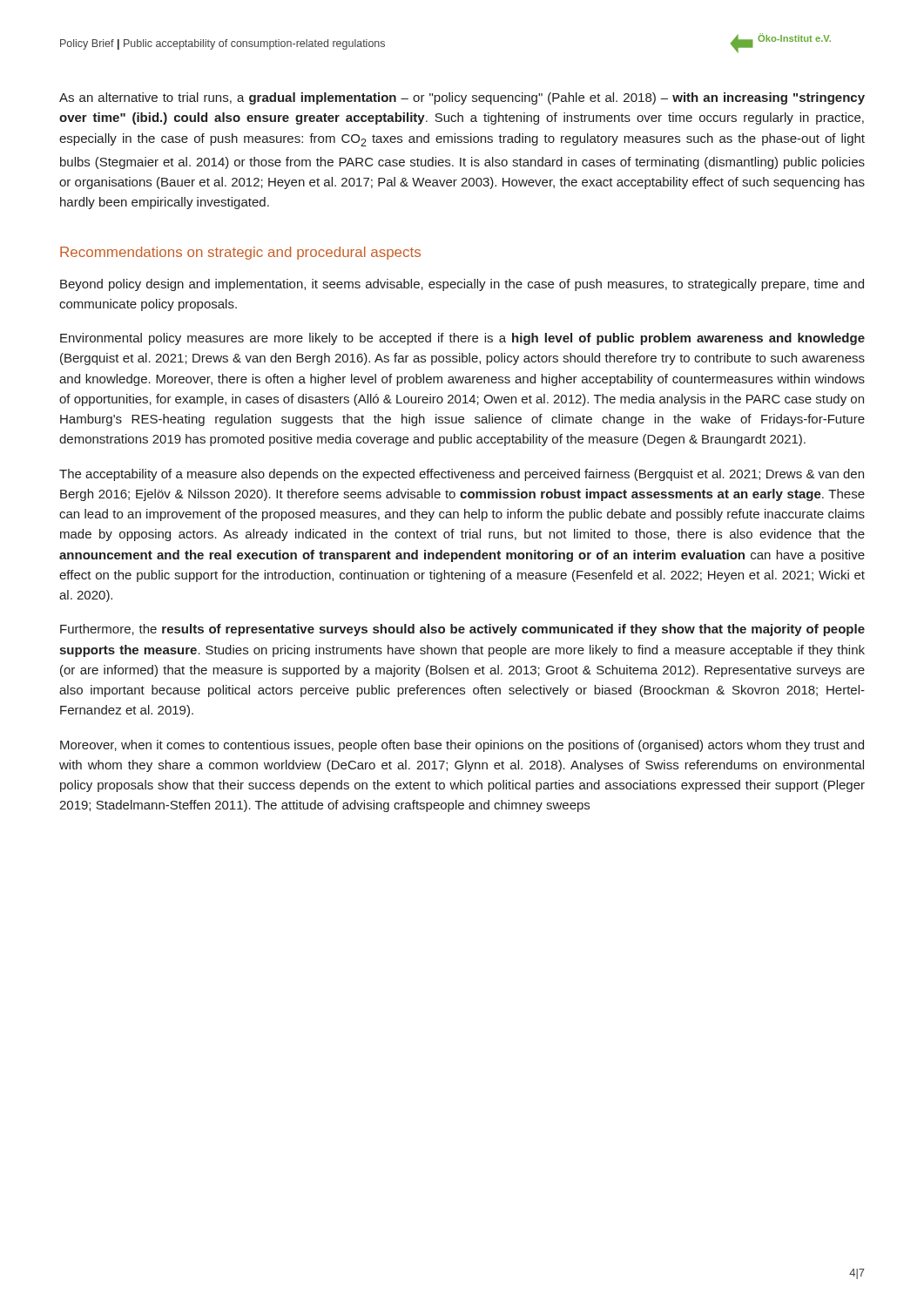The width and height of the screenshot is (924, 1307).
Task: Select the section header containing "Recommendations on strategic"
Action: pos(240,252)
